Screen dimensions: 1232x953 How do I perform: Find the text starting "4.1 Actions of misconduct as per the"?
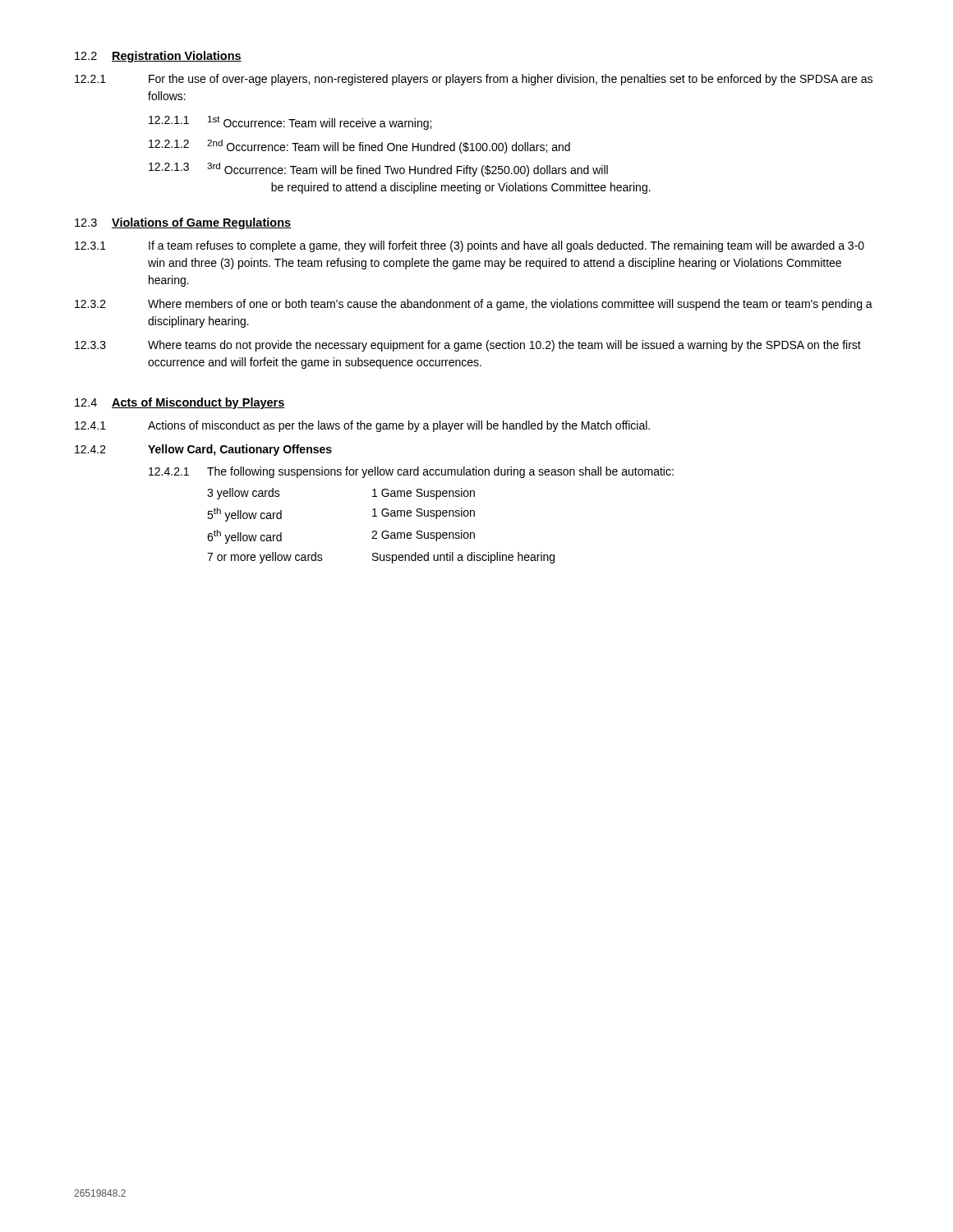click(x=362, y=426)
